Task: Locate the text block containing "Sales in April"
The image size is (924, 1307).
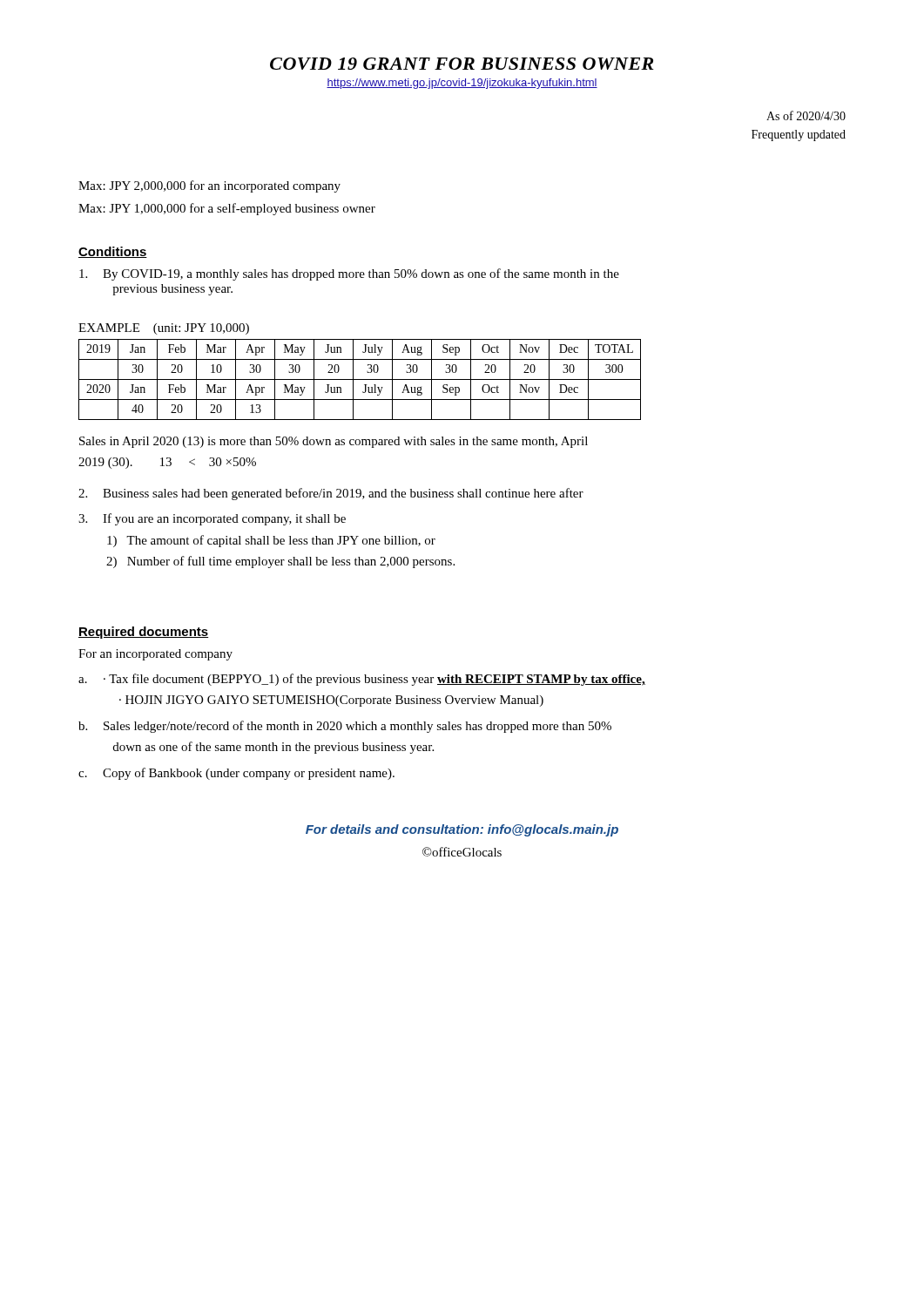Action: (x=333, y=451)
